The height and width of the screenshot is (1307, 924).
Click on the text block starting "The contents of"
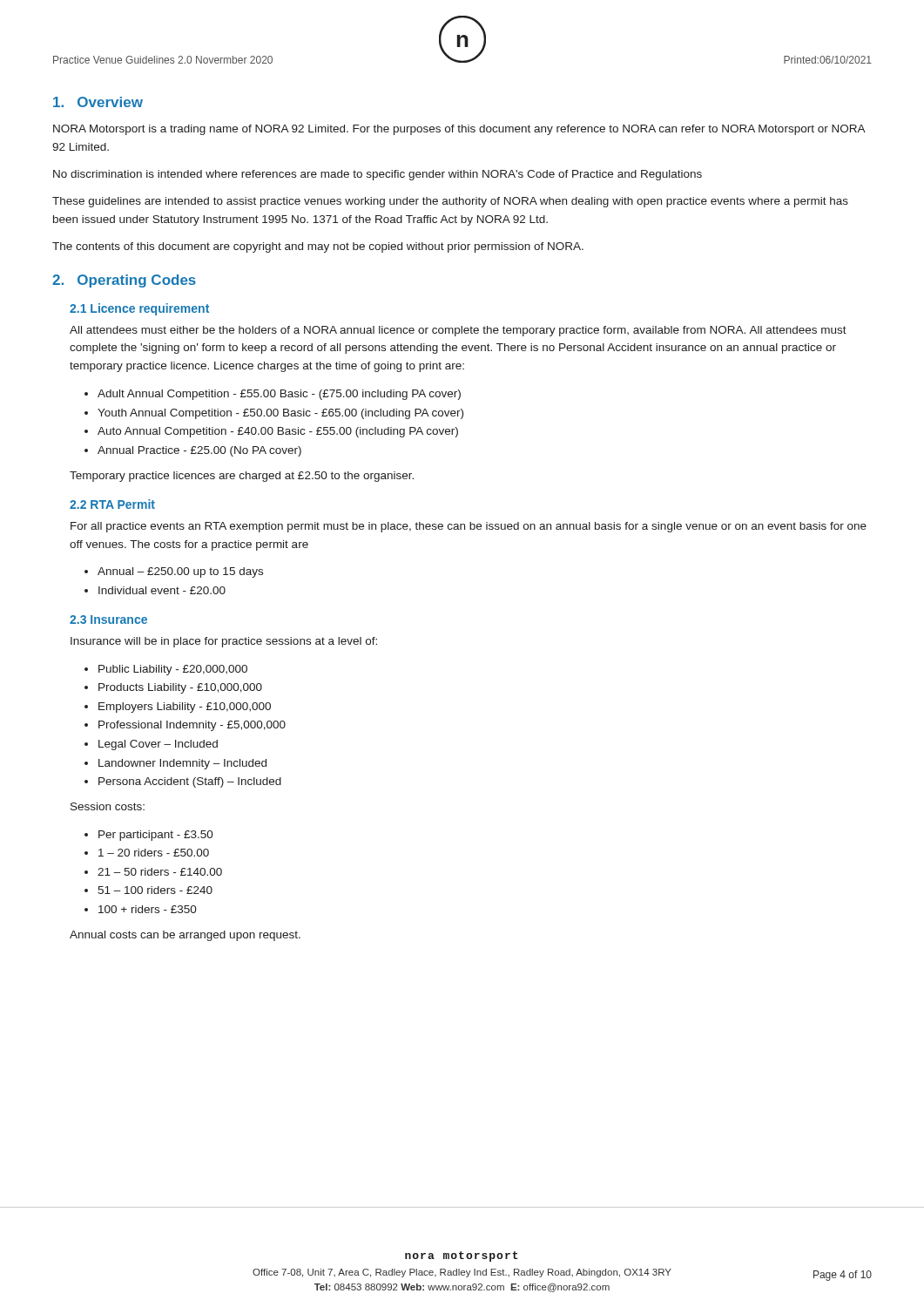pos(318,246)
